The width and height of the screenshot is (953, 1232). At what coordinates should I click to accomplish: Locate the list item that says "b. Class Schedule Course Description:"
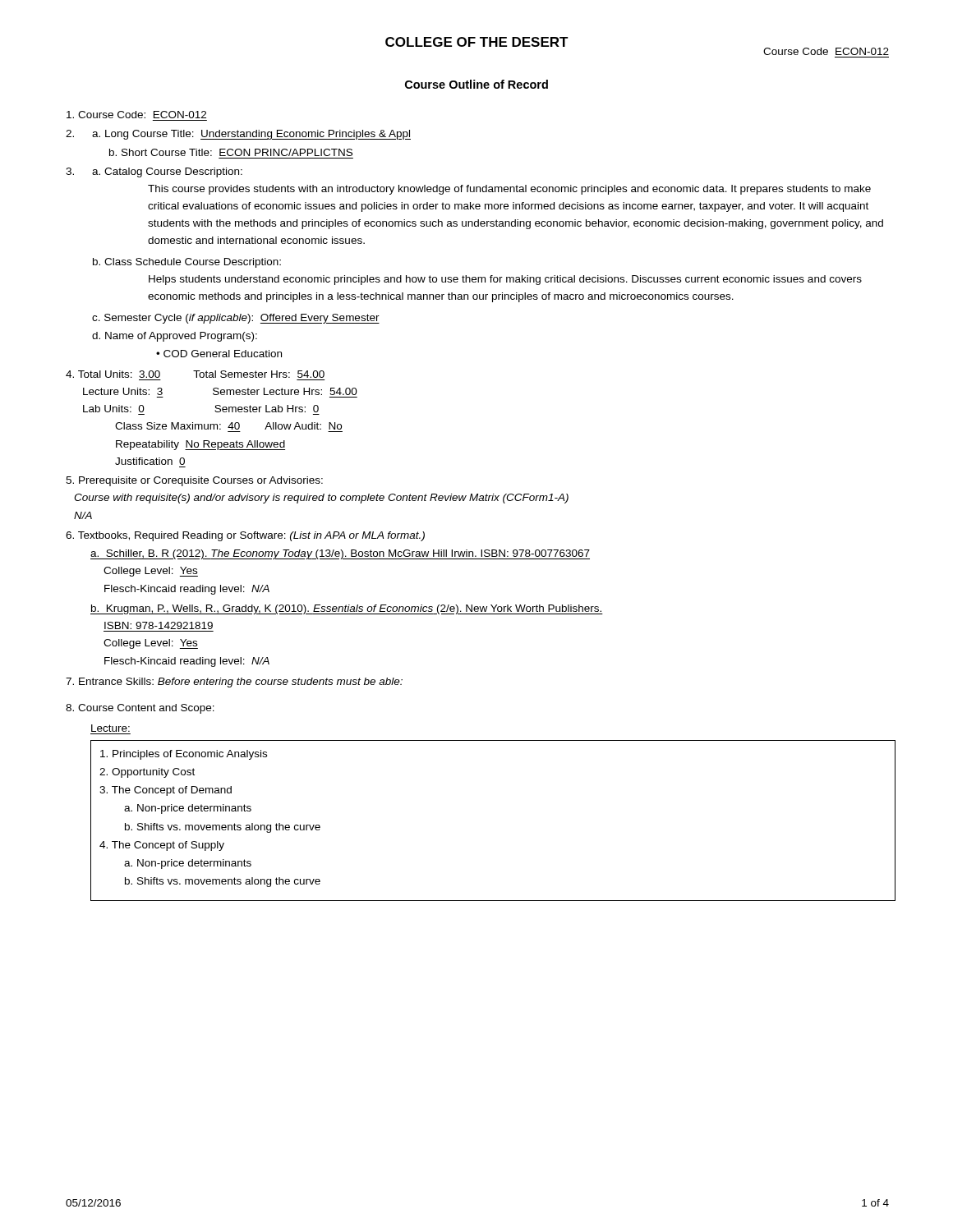click(187, 261)
